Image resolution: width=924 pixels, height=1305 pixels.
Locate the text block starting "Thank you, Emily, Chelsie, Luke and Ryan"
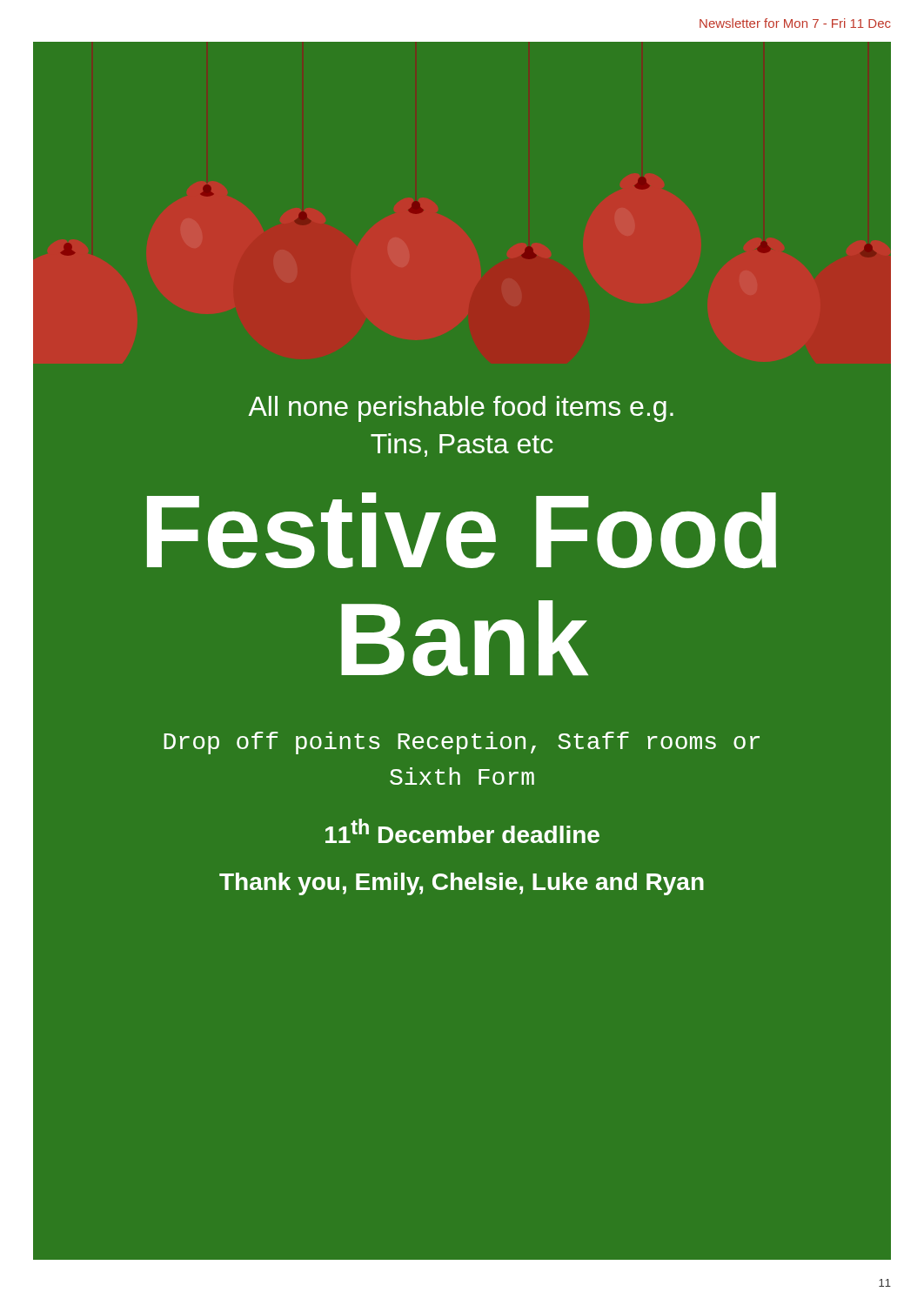click(462, 881)
